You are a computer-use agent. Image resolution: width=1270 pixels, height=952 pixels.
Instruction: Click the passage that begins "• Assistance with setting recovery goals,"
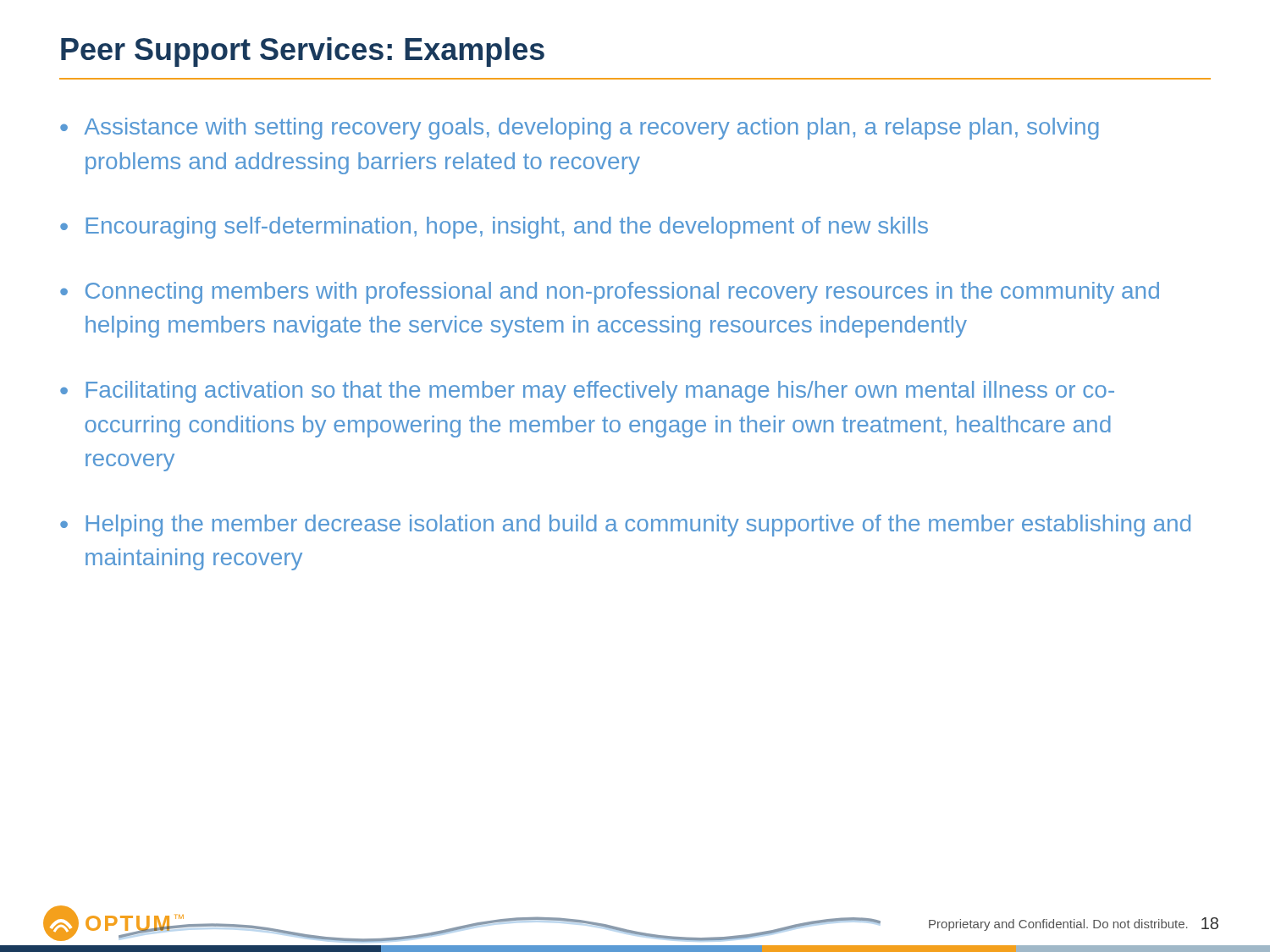631,144
